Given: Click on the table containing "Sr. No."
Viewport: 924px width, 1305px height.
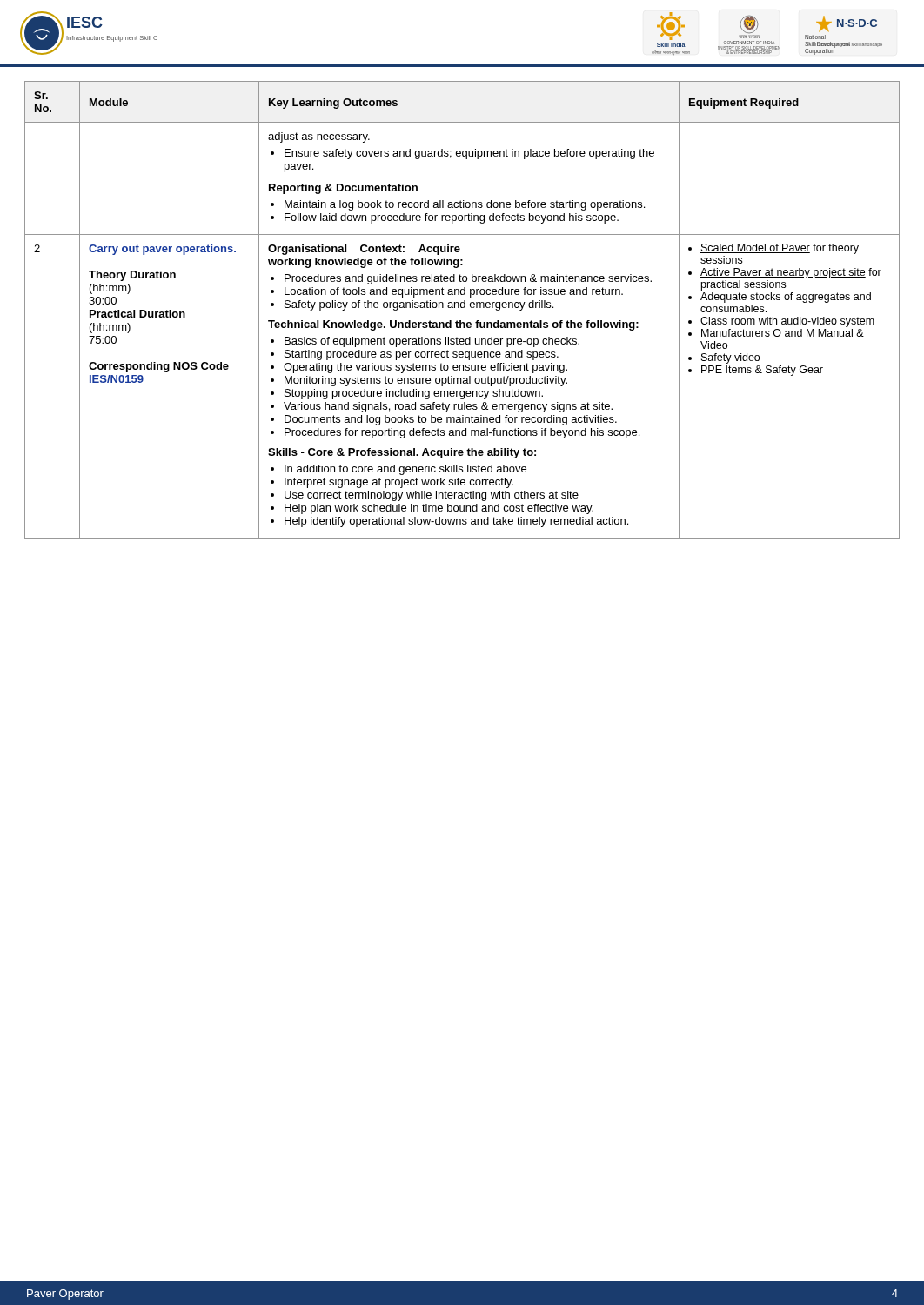Looking at the screenshot, I should 462,307.
